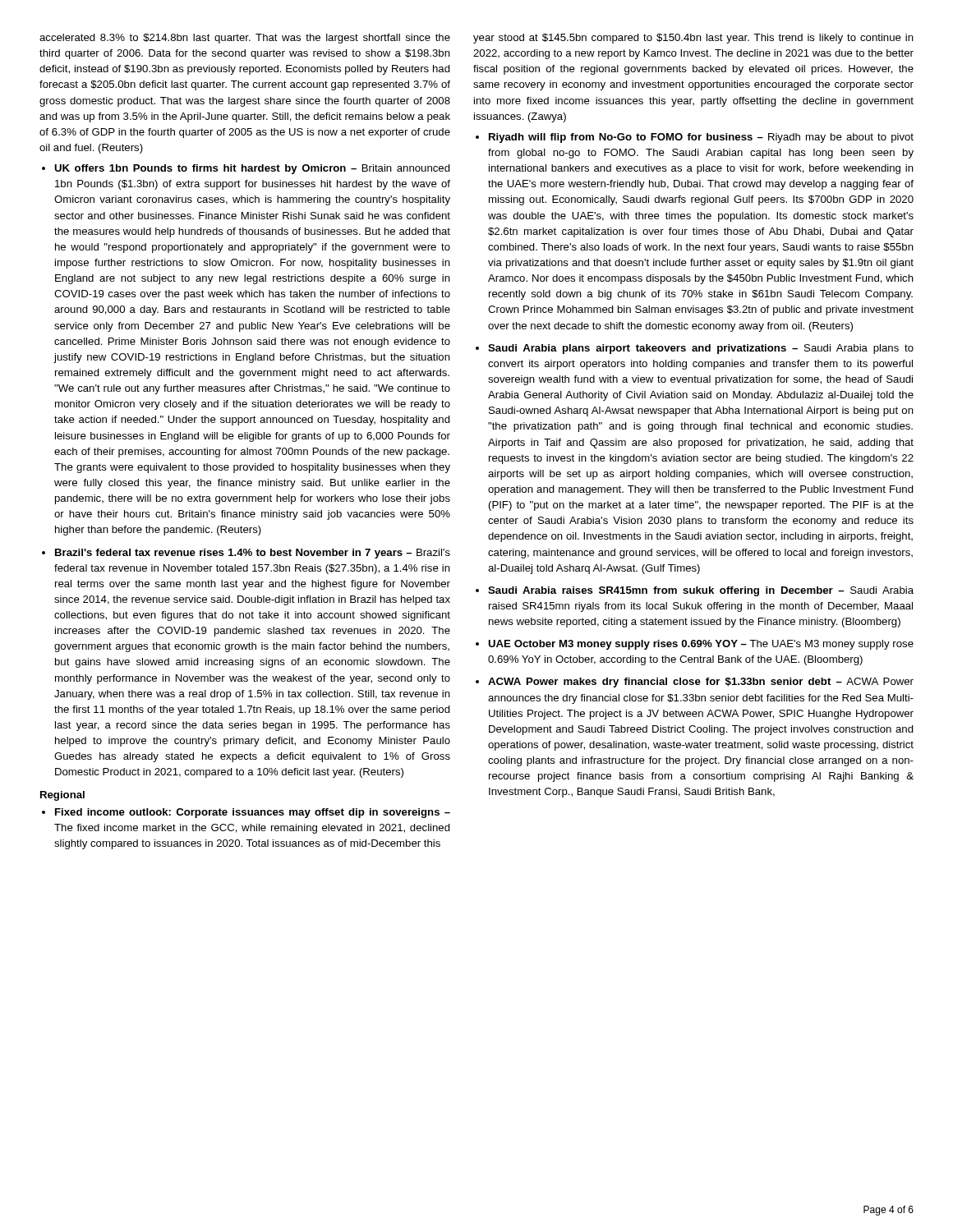Navigate to the text block starting "Riyadh will flip from"
This screenshot has width=953, height=1232.
point(701,231)
